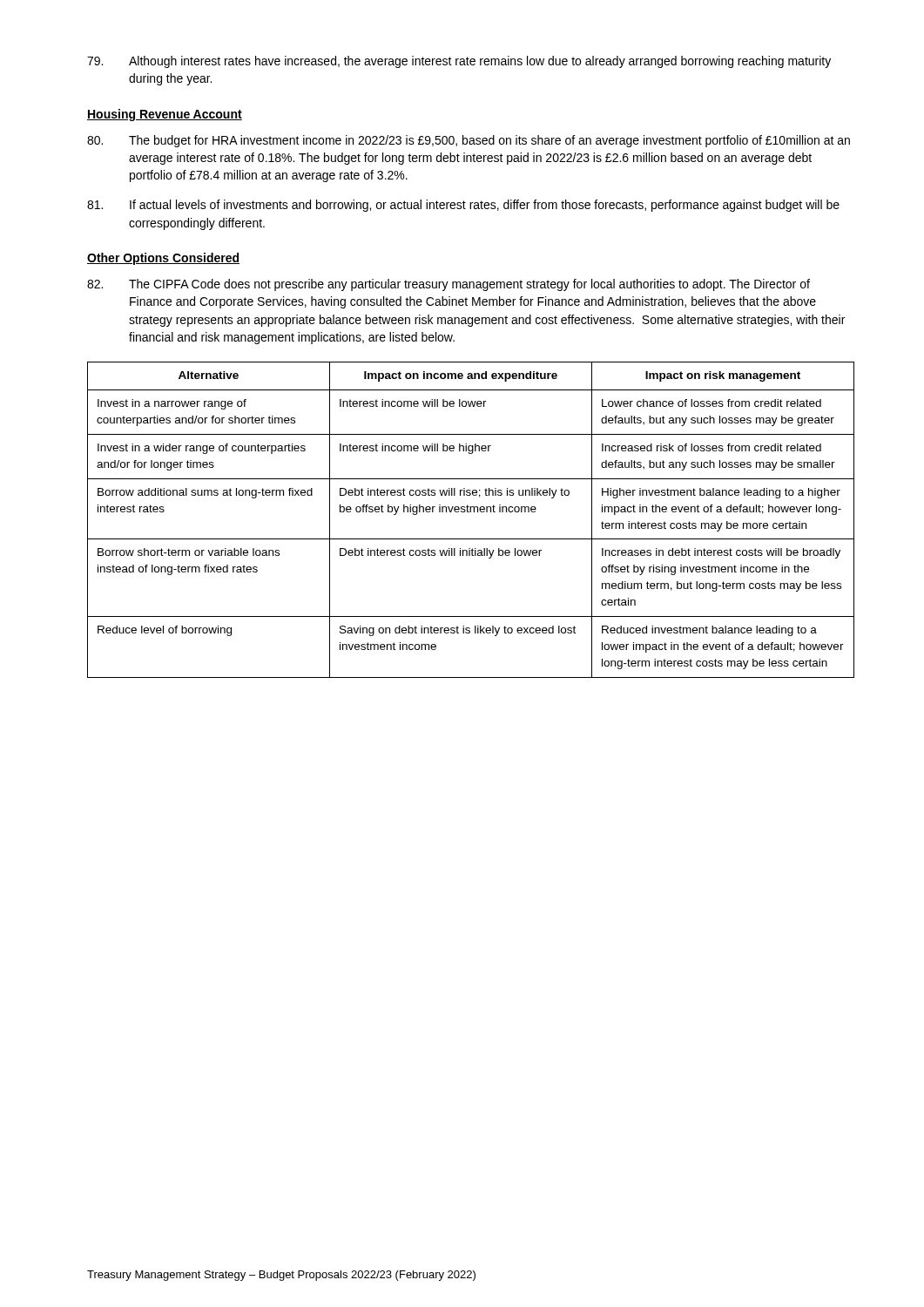Find the section header that reads "Housing Revenue Account"
Image resolution: width=924 pixels, height=1307 pixels.
click(164, 114)
